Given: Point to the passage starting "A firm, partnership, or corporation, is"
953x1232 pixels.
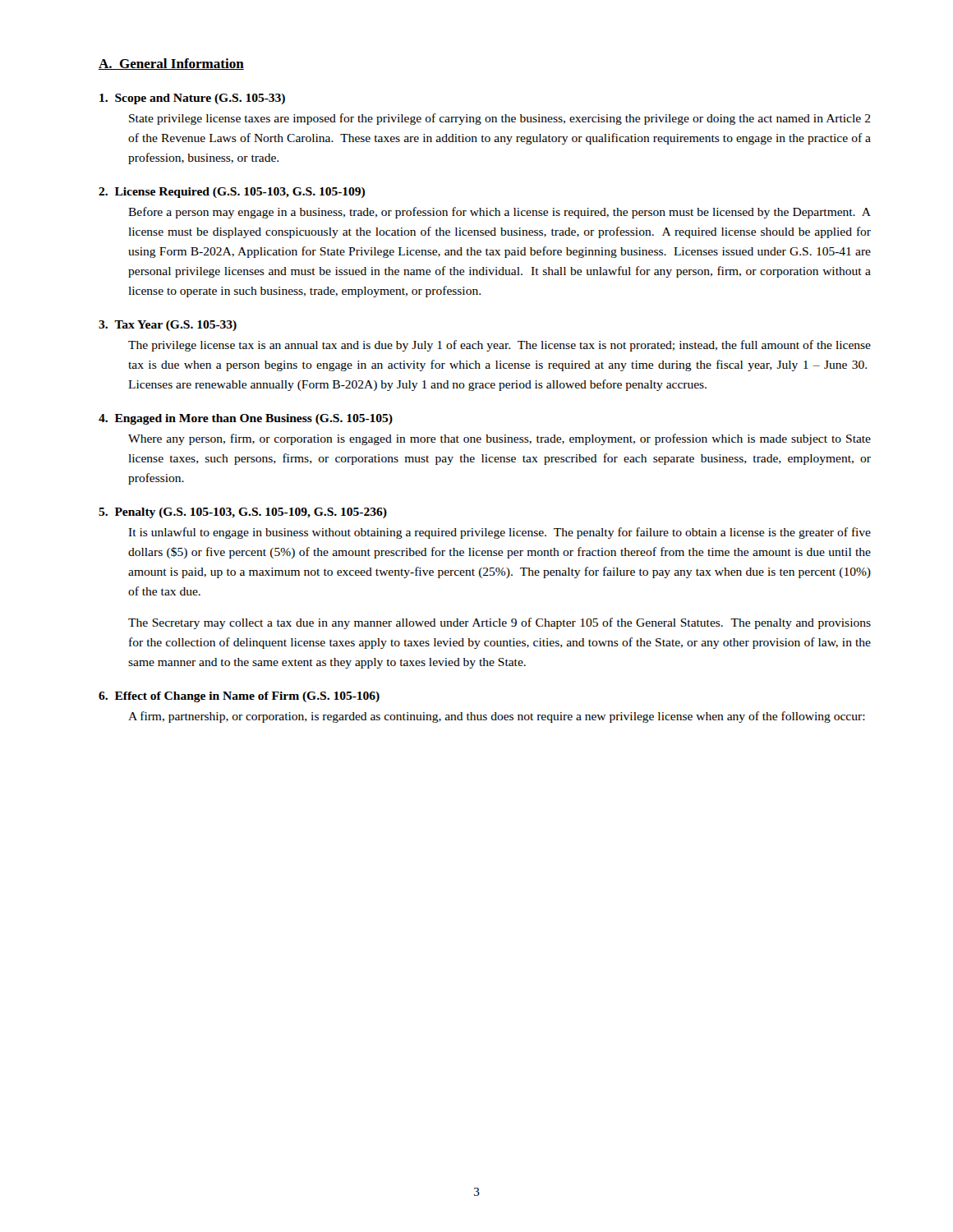Looking at the screenshot, I should tap(497, 716).
